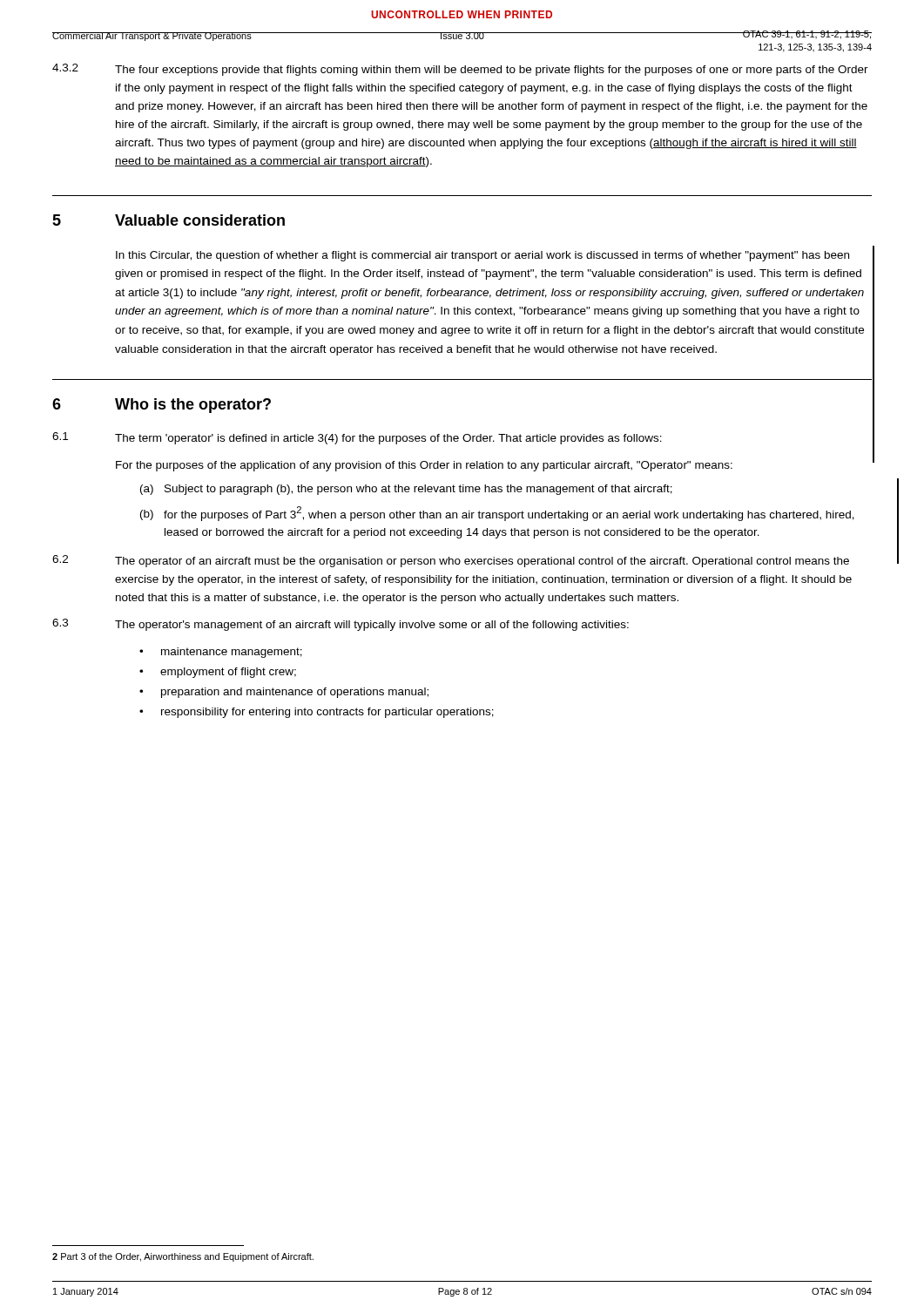
Task: Point to the region starting "1 The term 'operator' is defined"
Action: 462,439
